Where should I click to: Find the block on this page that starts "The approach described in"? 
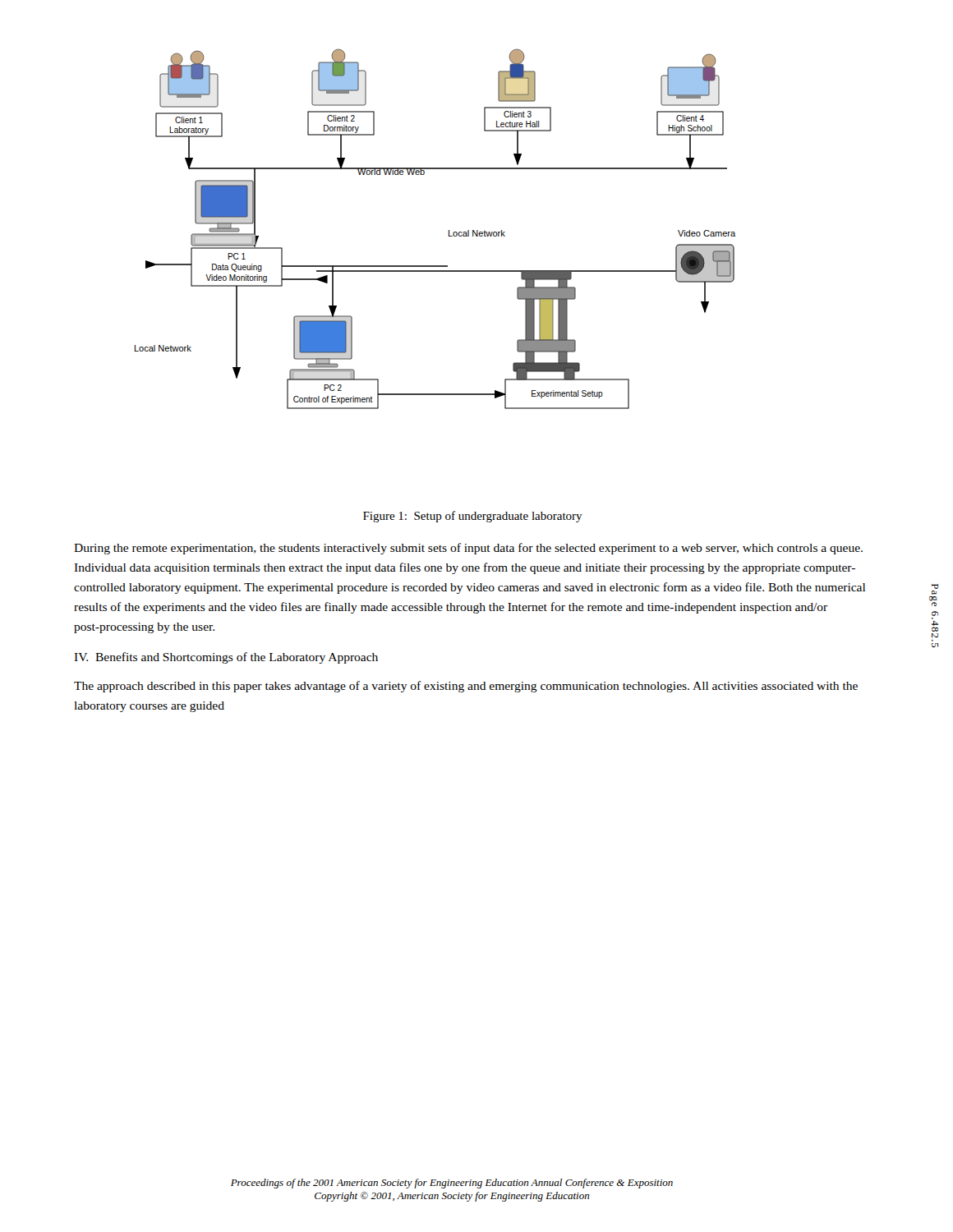click(466, 695)
